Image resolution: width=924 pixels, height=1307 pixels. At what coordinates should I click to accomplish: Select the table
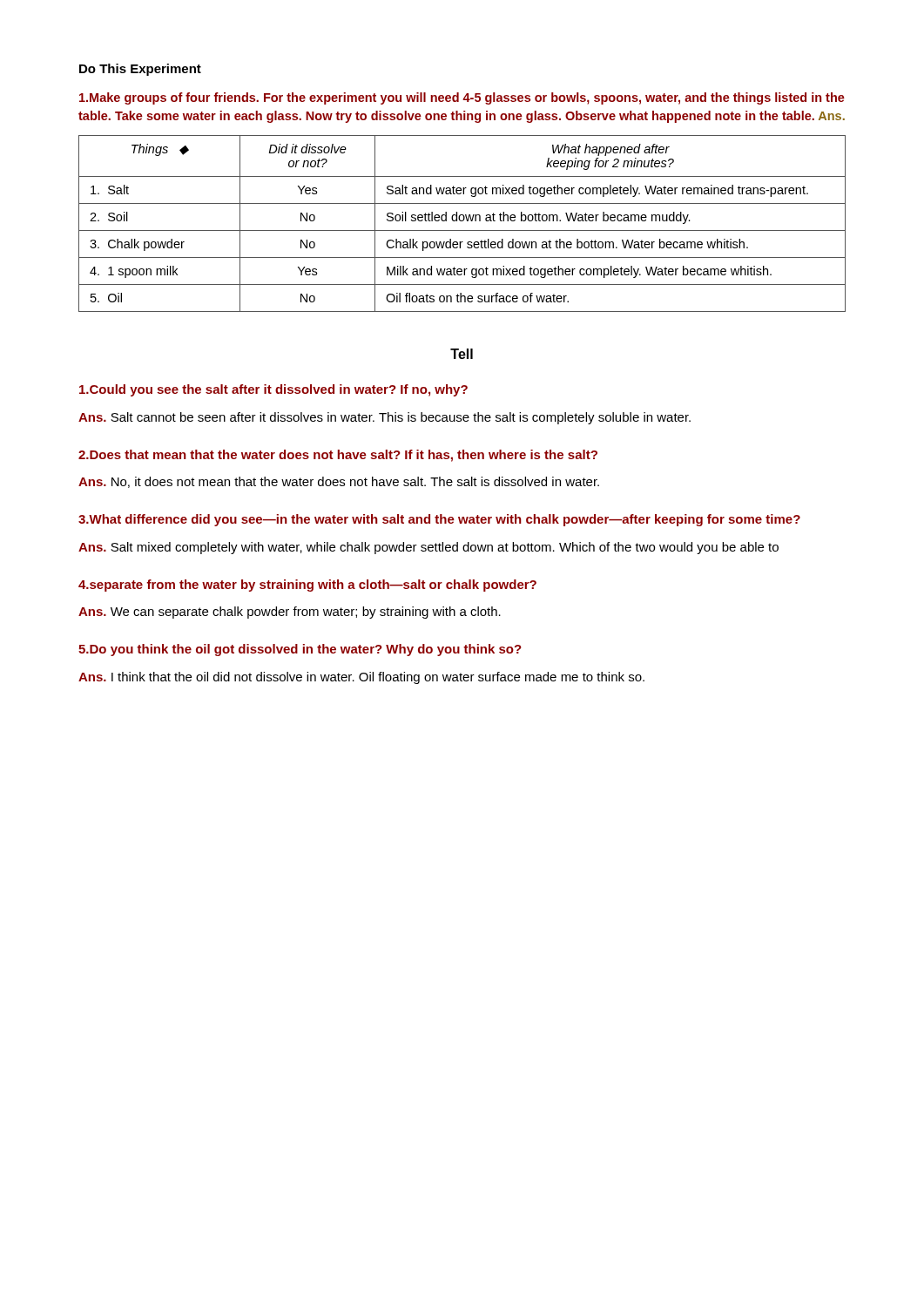[462, 223]
